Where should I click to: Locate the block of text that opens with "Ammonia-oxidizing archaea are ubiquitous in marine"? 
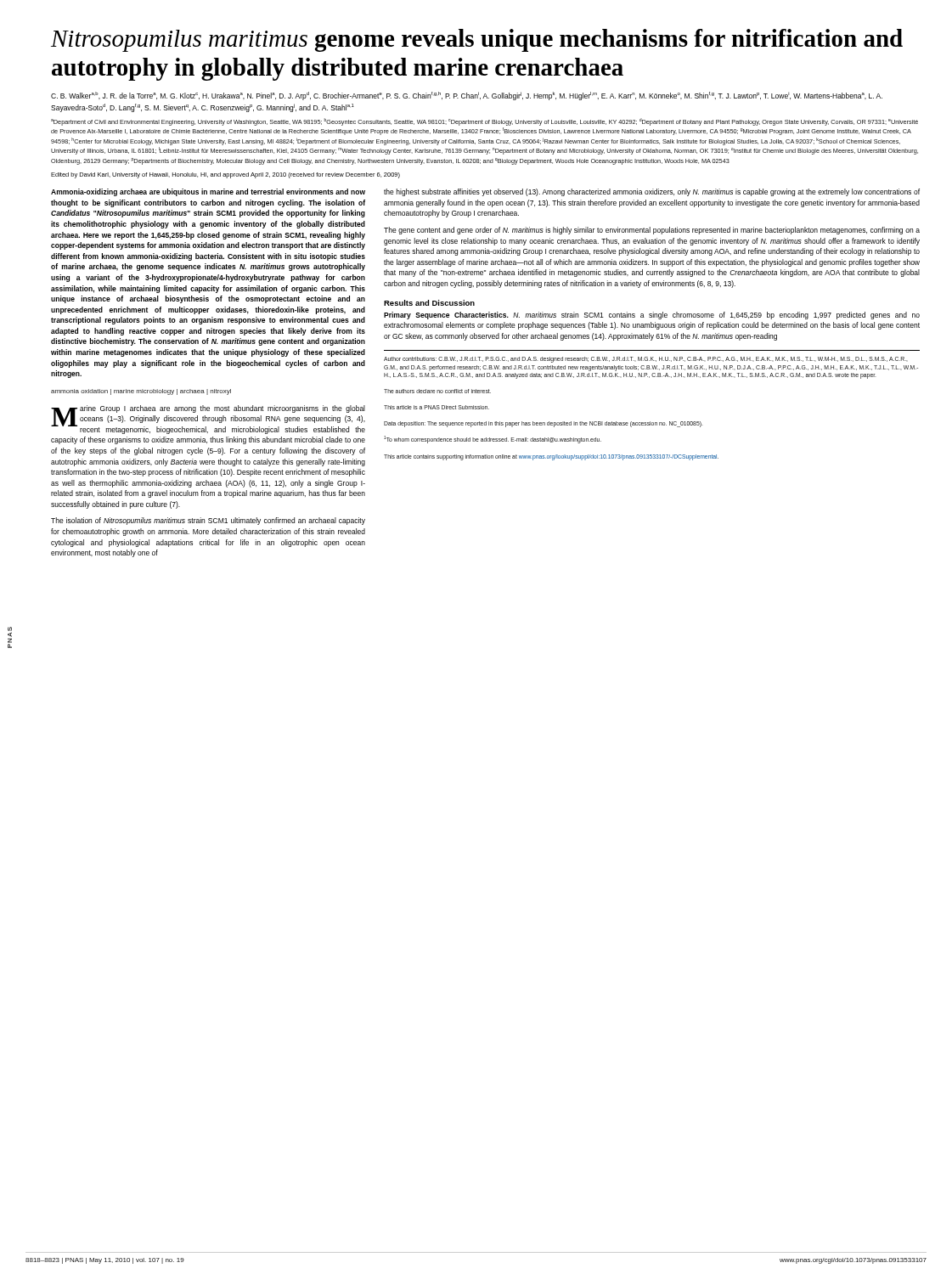point(208,283)
